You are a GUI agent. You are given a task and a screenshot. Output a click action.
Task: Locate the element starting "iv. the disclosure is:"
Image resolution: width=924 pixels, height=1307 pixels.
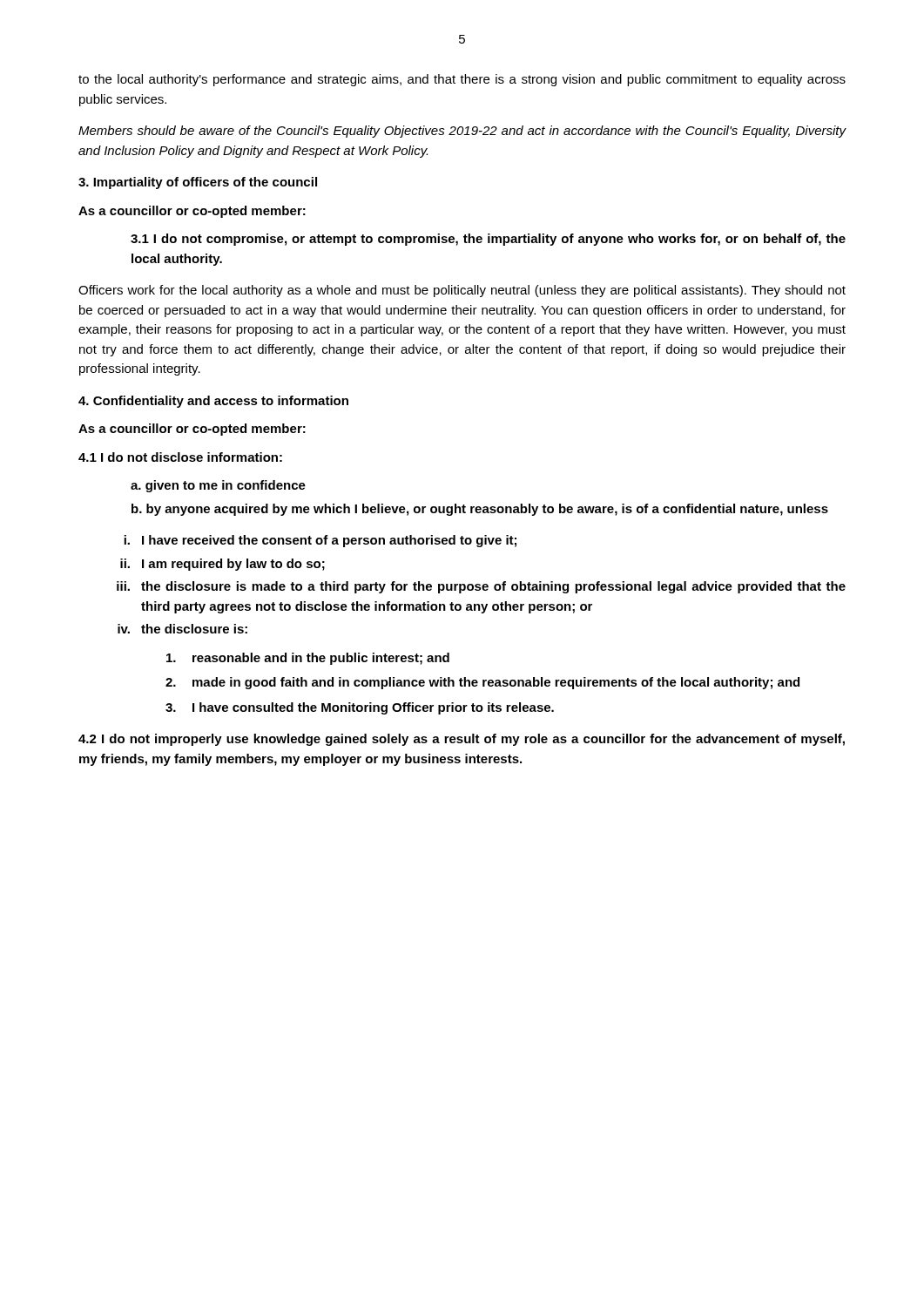pyautogui.click(x=182, y=629)
